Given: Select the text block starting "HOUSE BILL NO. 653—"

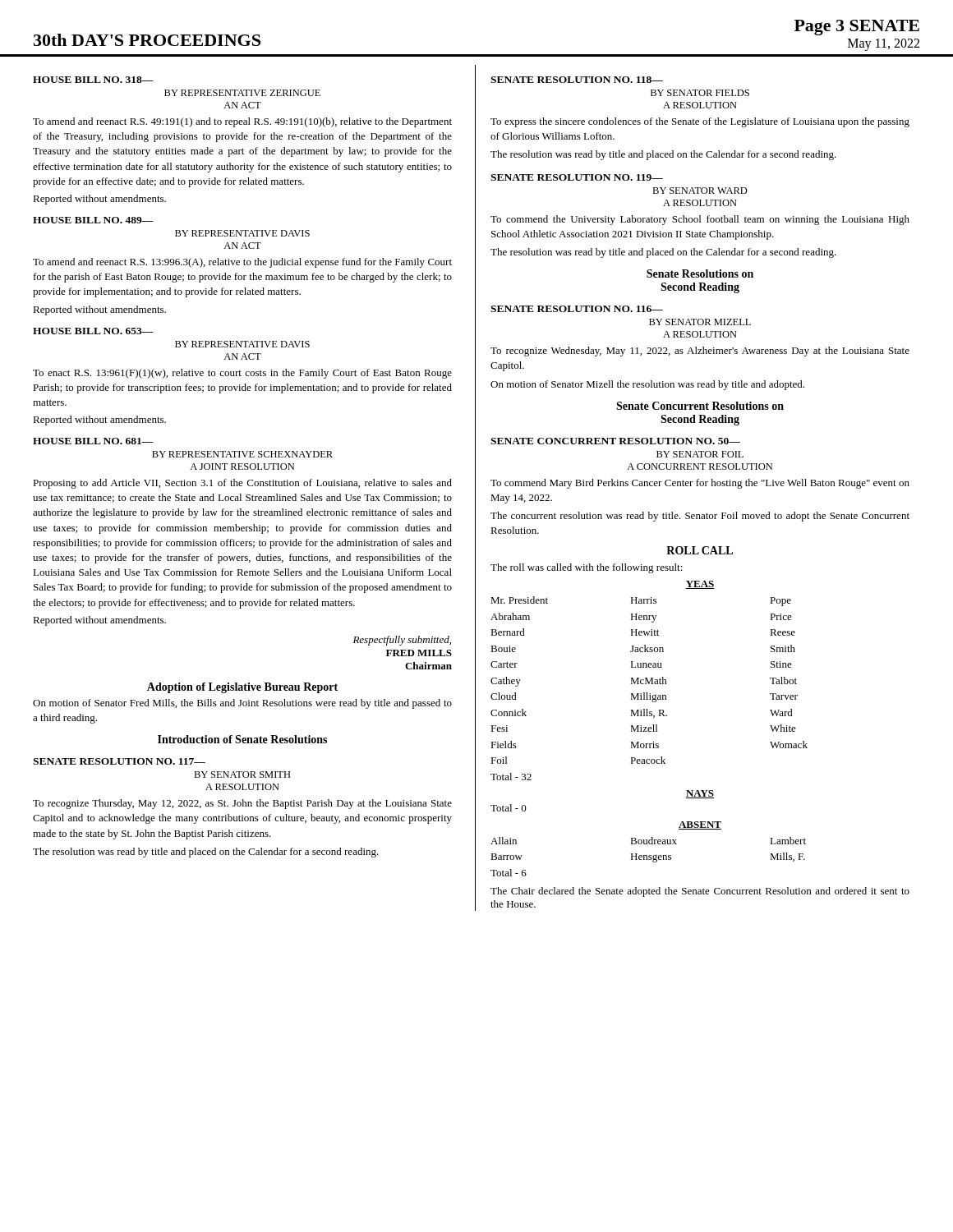Looking at the screenshot, I should click(x=242, y=331).
